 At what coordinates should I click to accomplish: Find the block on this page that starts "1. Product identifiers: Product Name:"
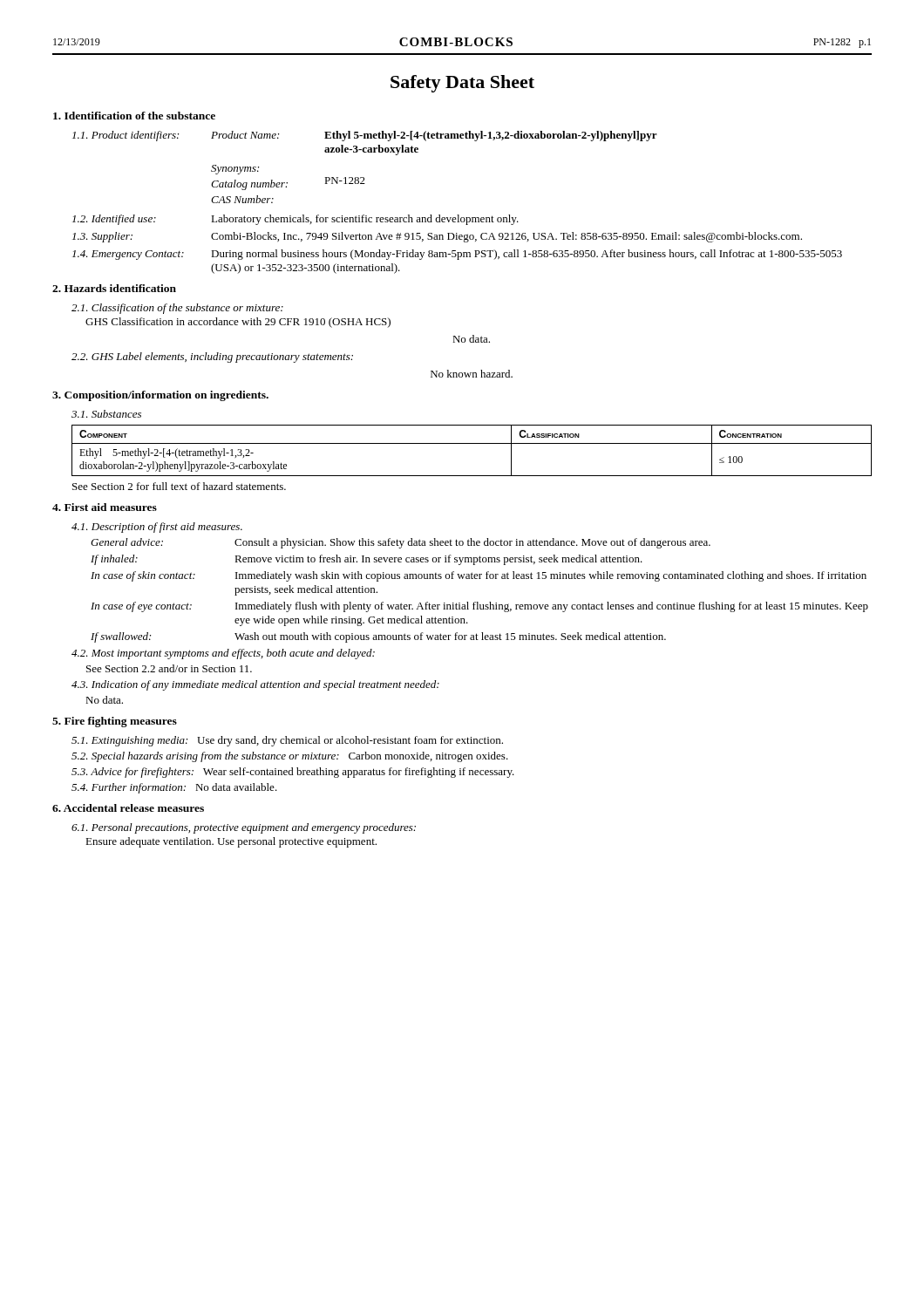click(365, 136)
